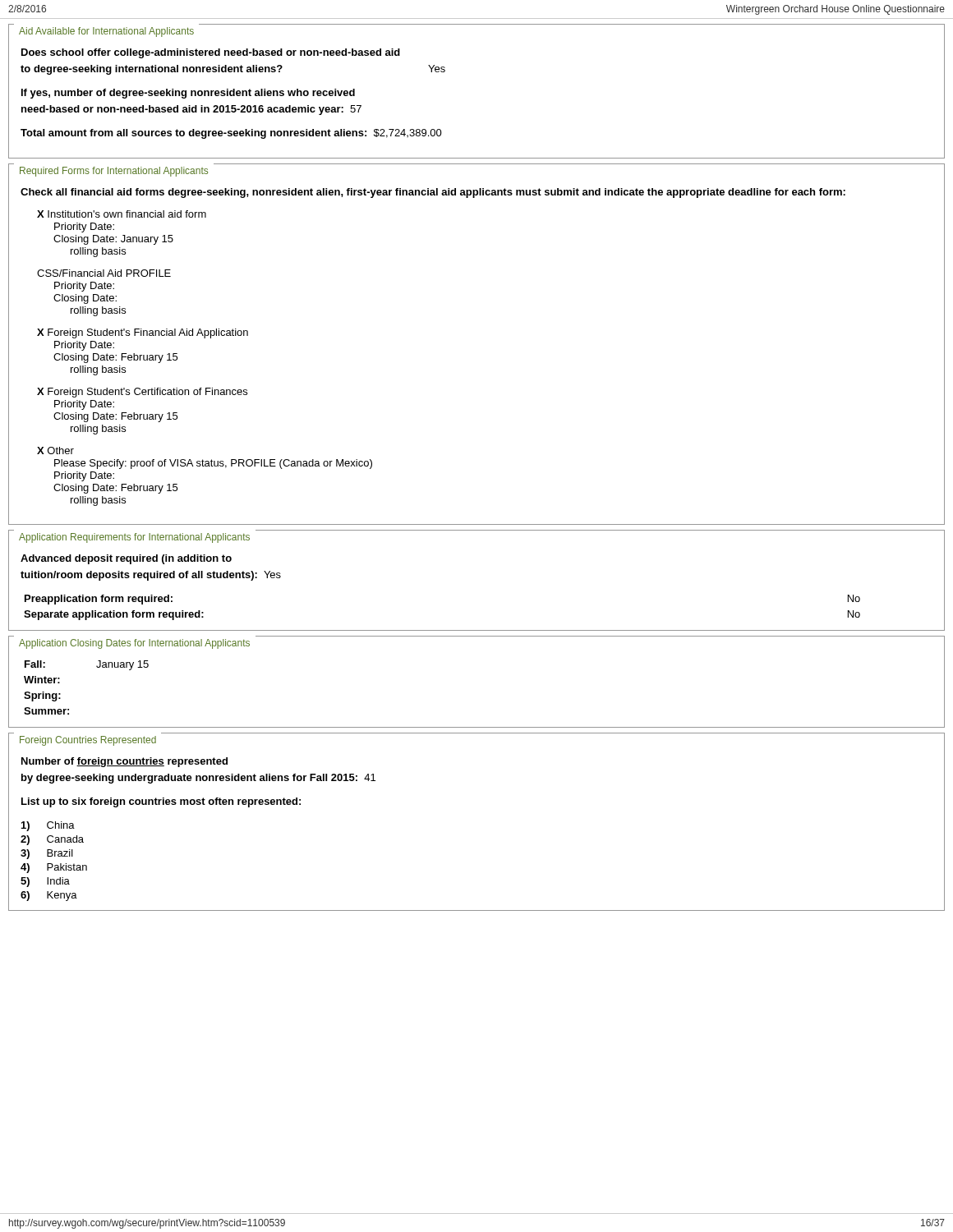Click where it says "Aid Available for International Applicants"

click(x=106, y=31)
